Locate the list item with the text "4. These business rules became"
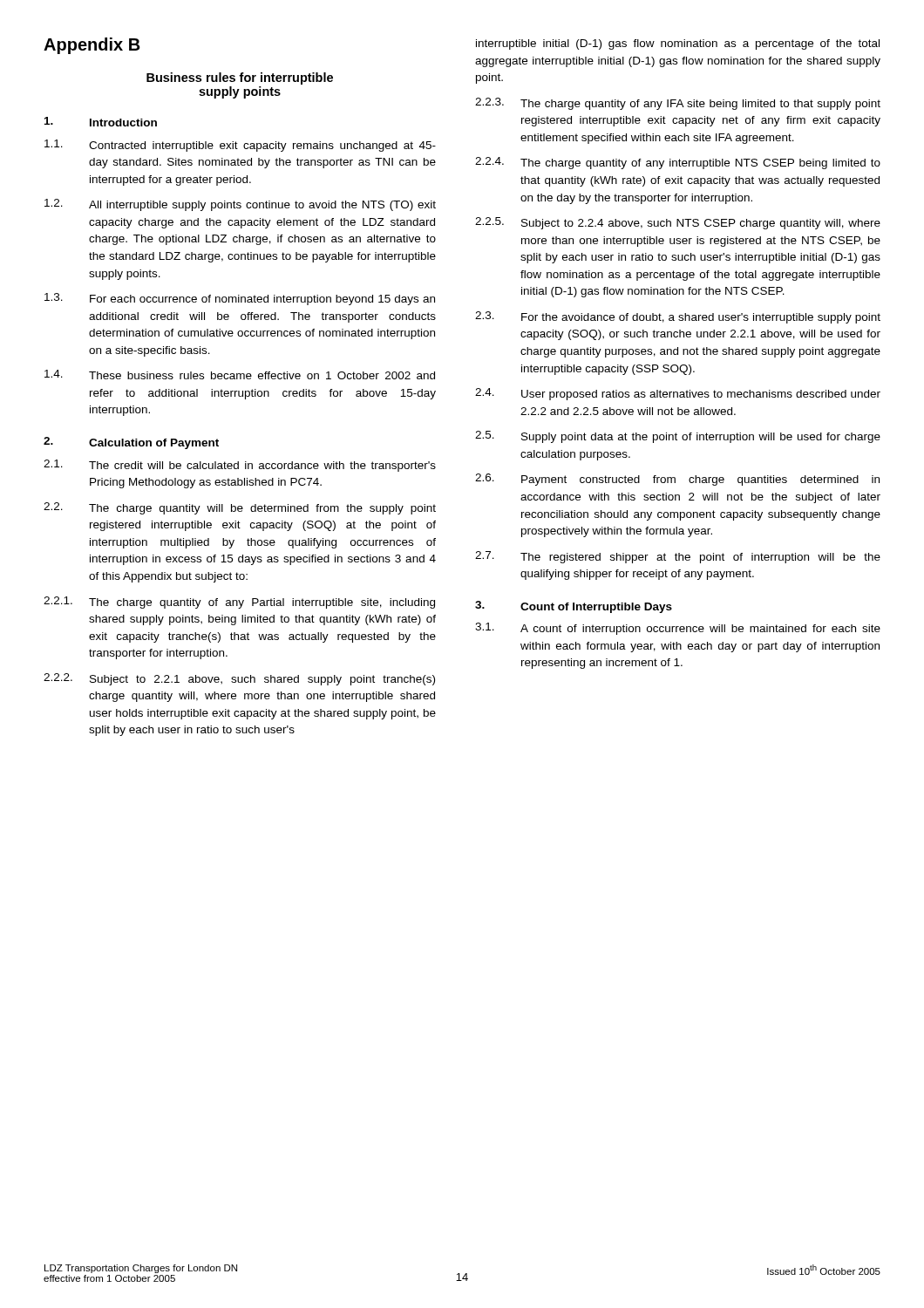 click(x=240, y=393)
